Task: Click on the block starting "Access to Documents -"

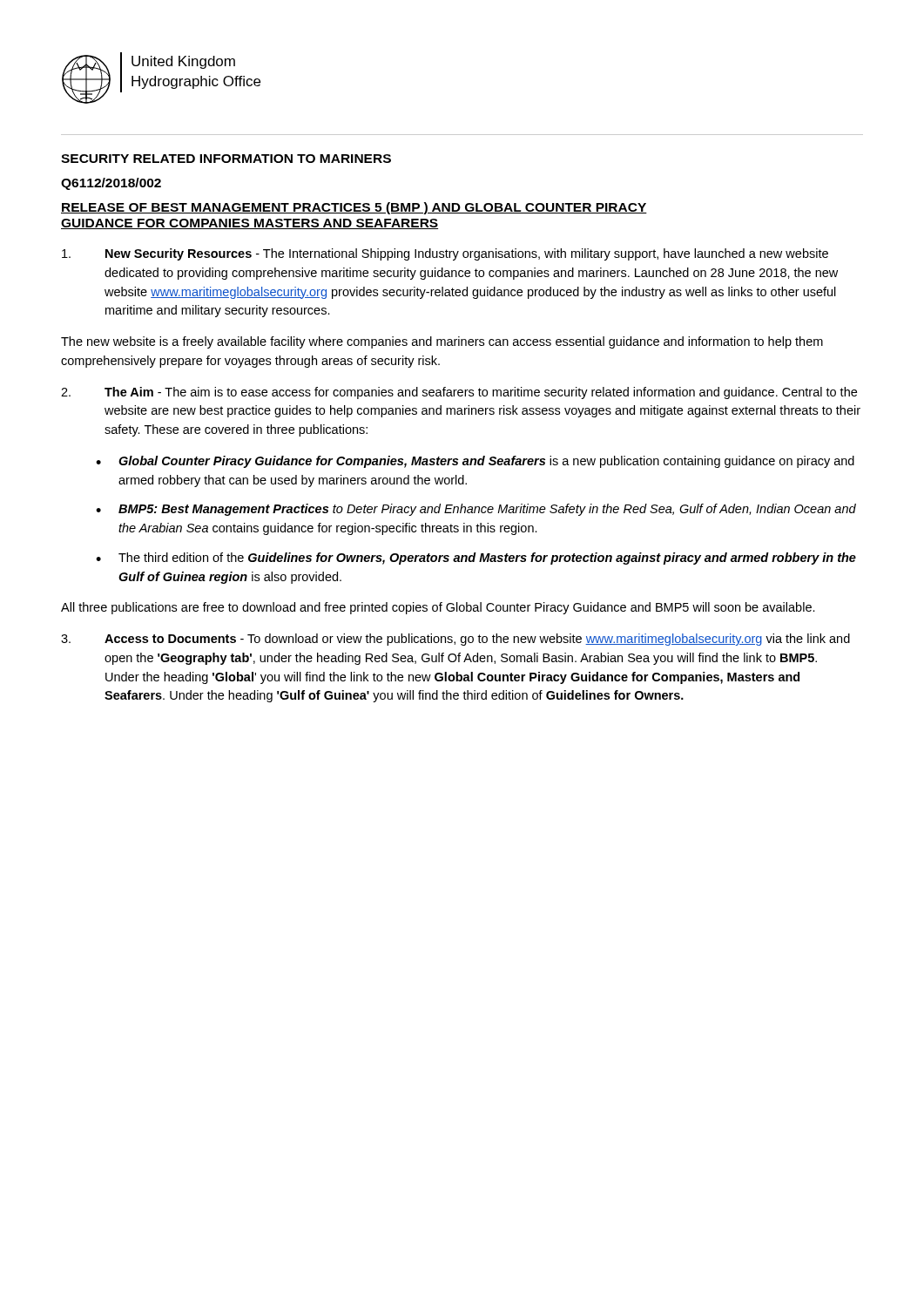Action: tap(462, 668)
